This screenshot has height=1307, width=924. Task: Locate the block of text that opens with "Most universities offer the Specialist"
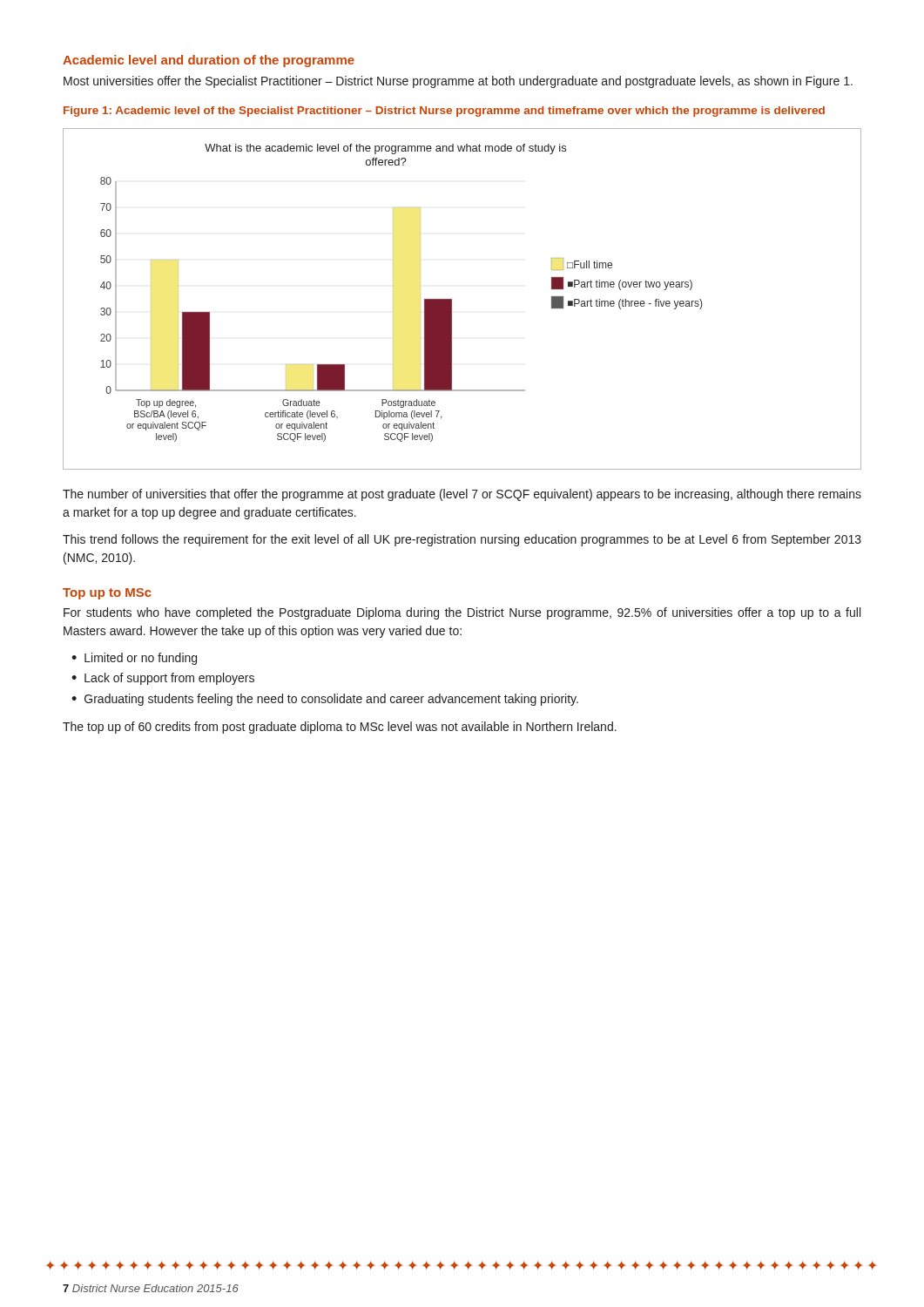point(458,81)
